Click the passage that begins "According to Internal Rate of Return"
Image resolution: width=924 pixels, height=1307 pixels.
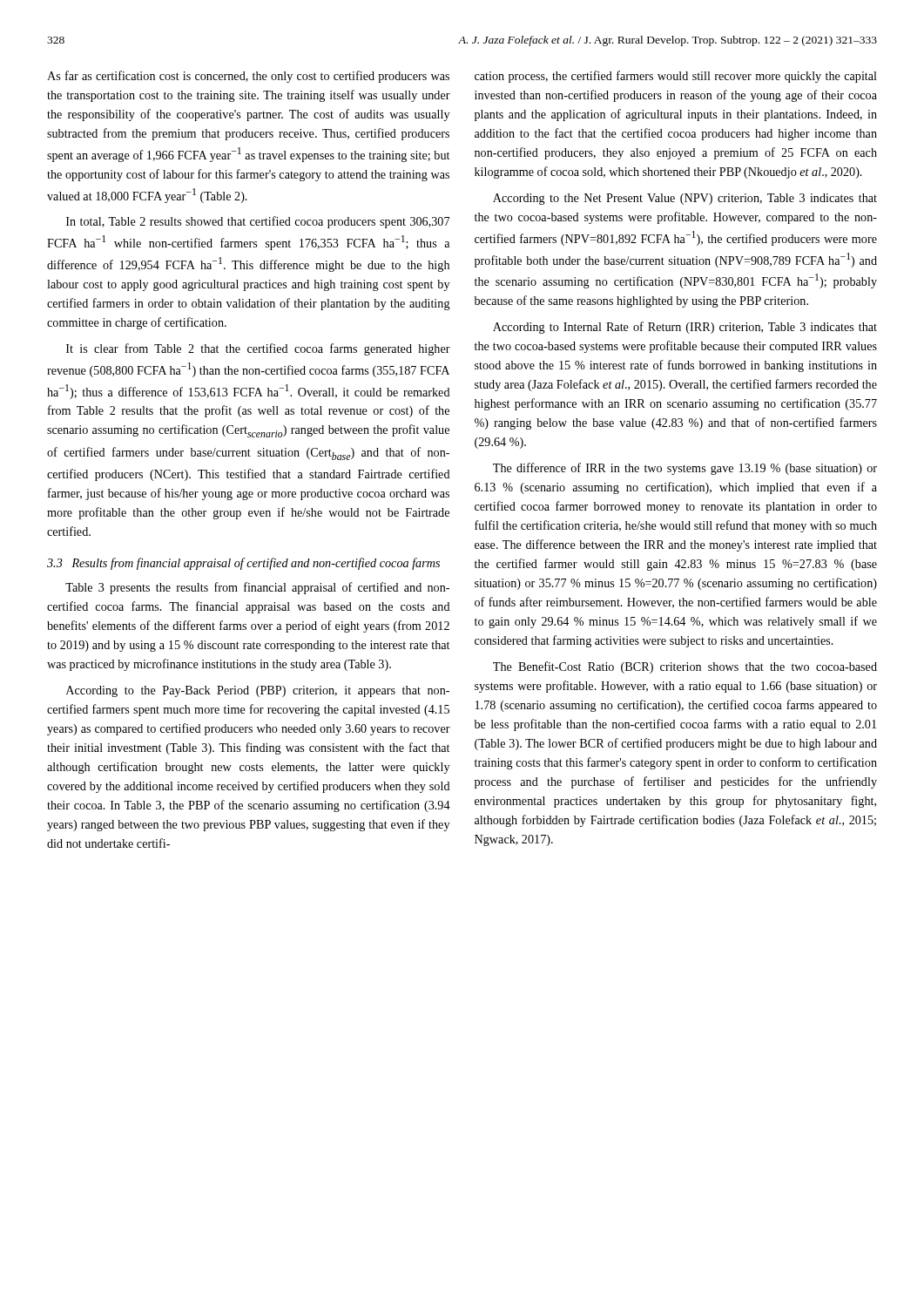[x=676, y=384]
